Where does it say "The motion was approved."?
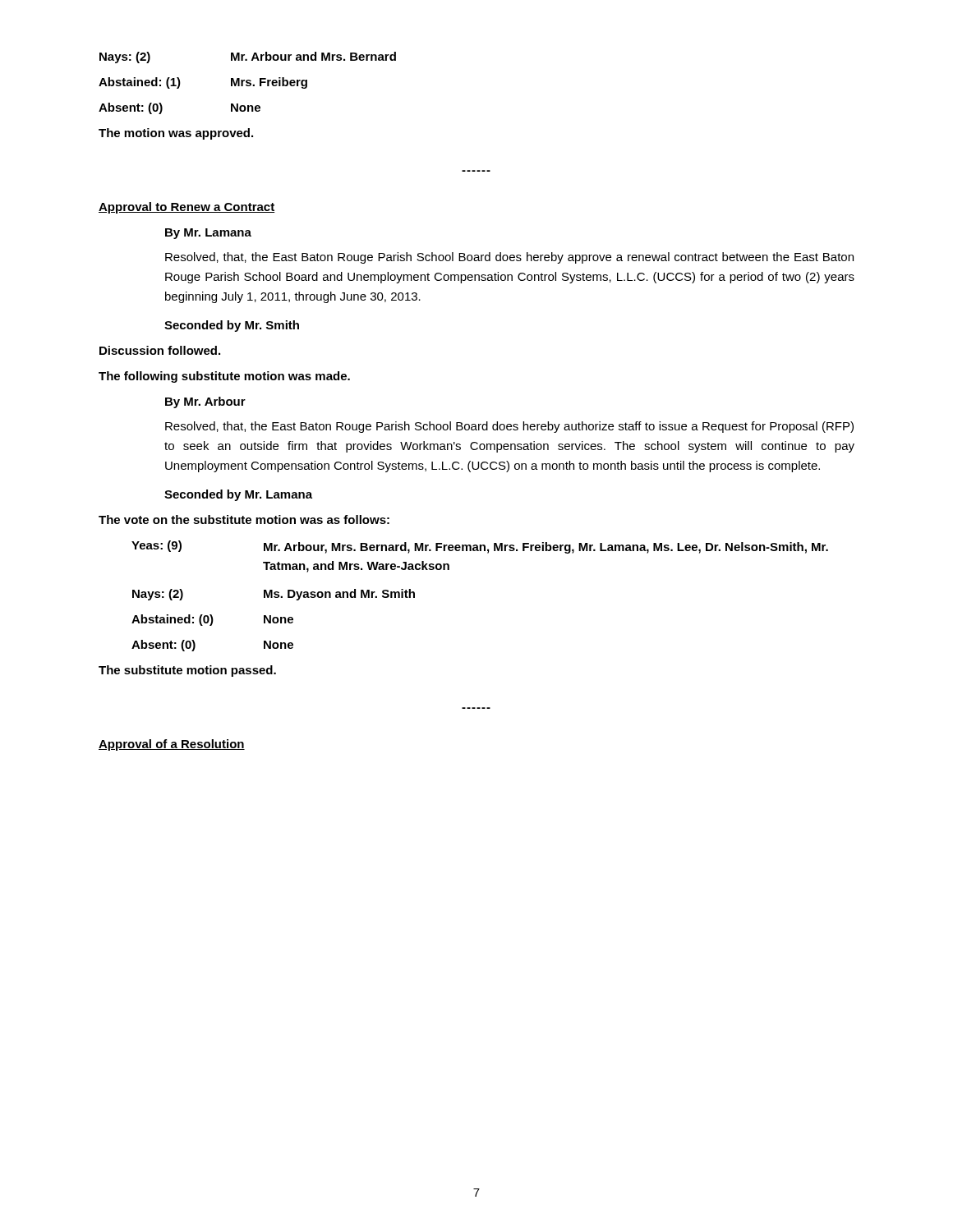Screen dimensions: 1232x953 pos(176,133)
